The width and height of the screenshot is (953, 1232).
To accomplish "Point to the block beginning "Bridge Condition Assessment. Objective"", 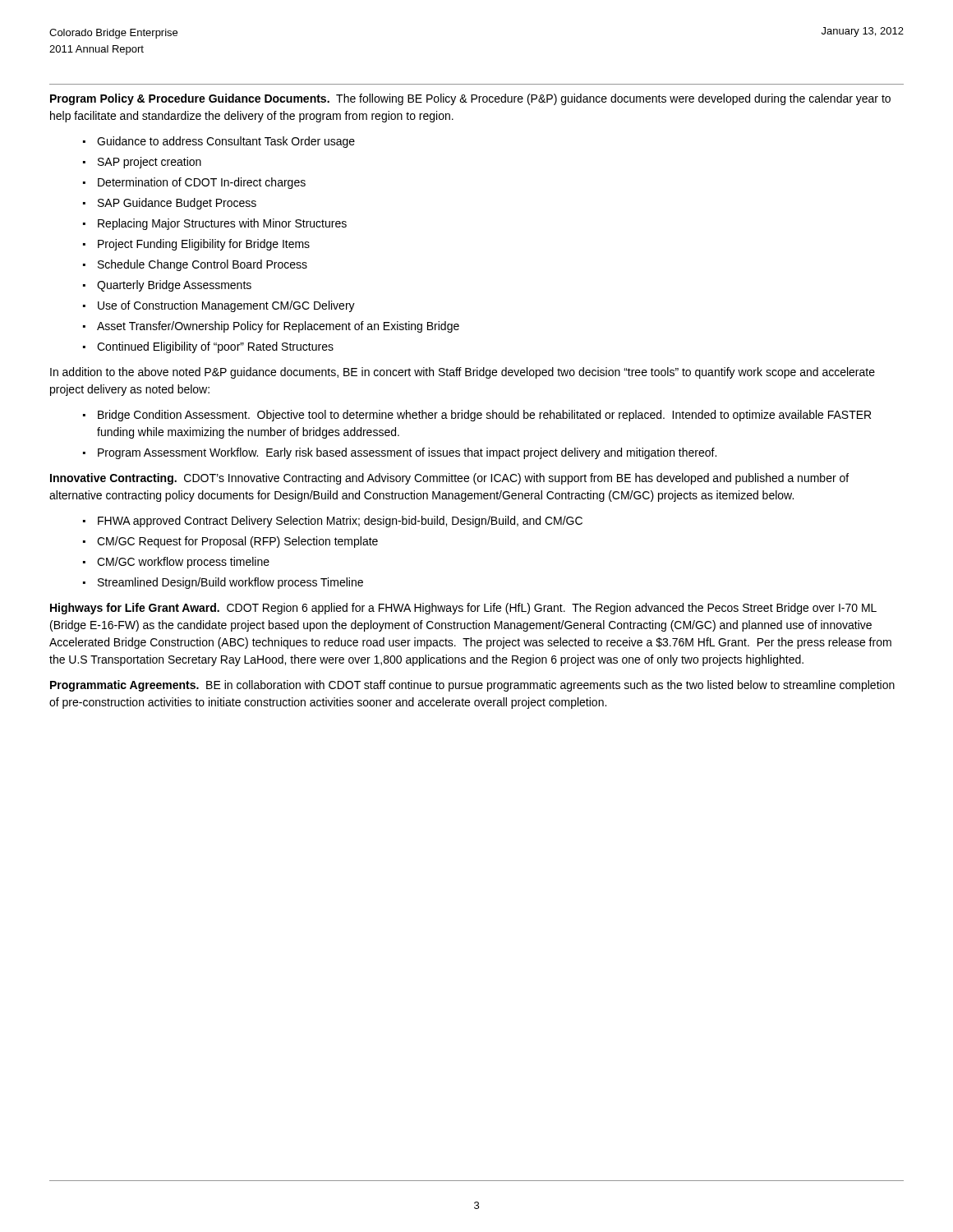I will 484,423.
